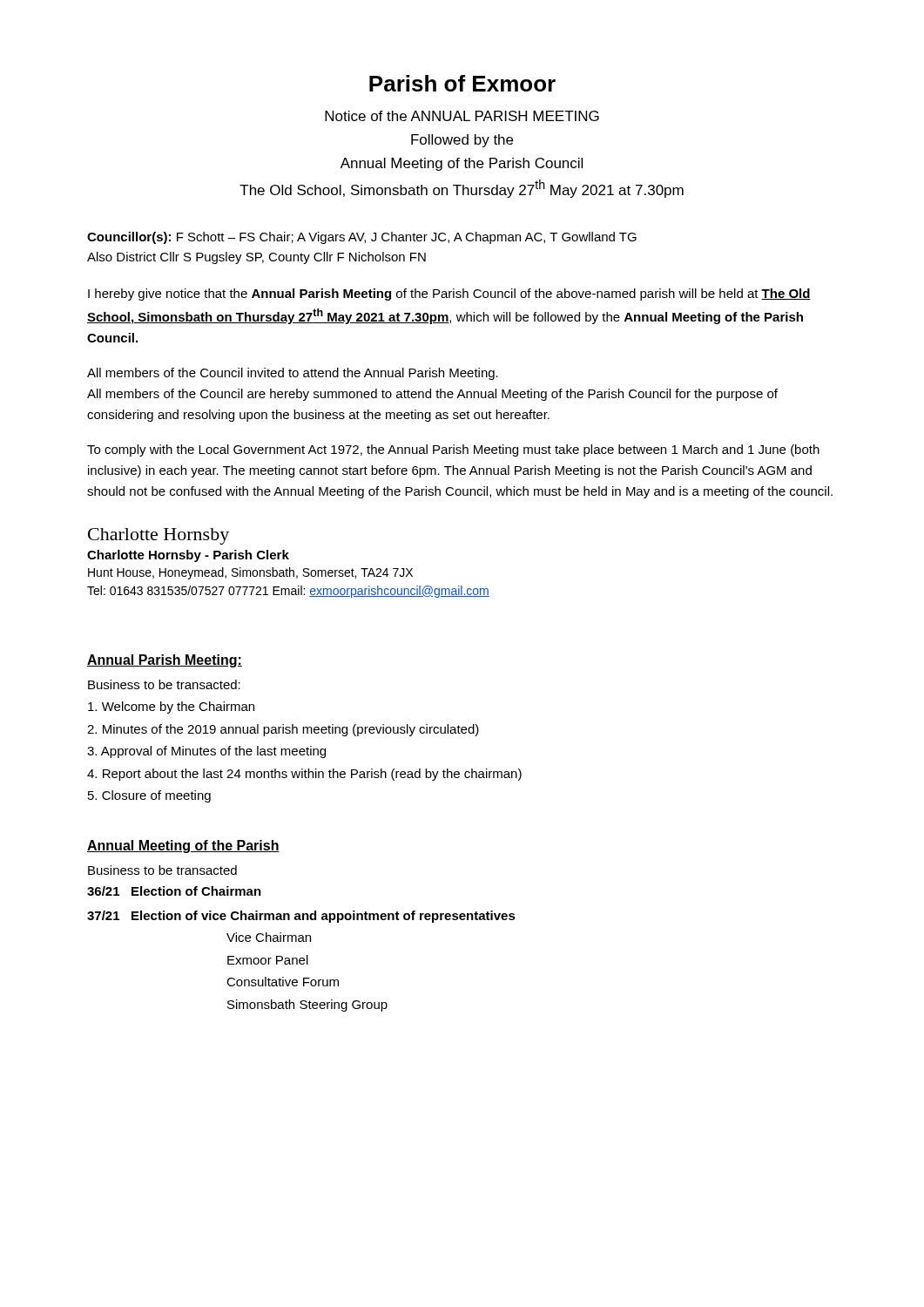Where is the passage that starts "I hereby give notice that the Annual Parish"?
Viewport: 924px width, 1307px height.
pyautogui.click(x=449, y=315)
